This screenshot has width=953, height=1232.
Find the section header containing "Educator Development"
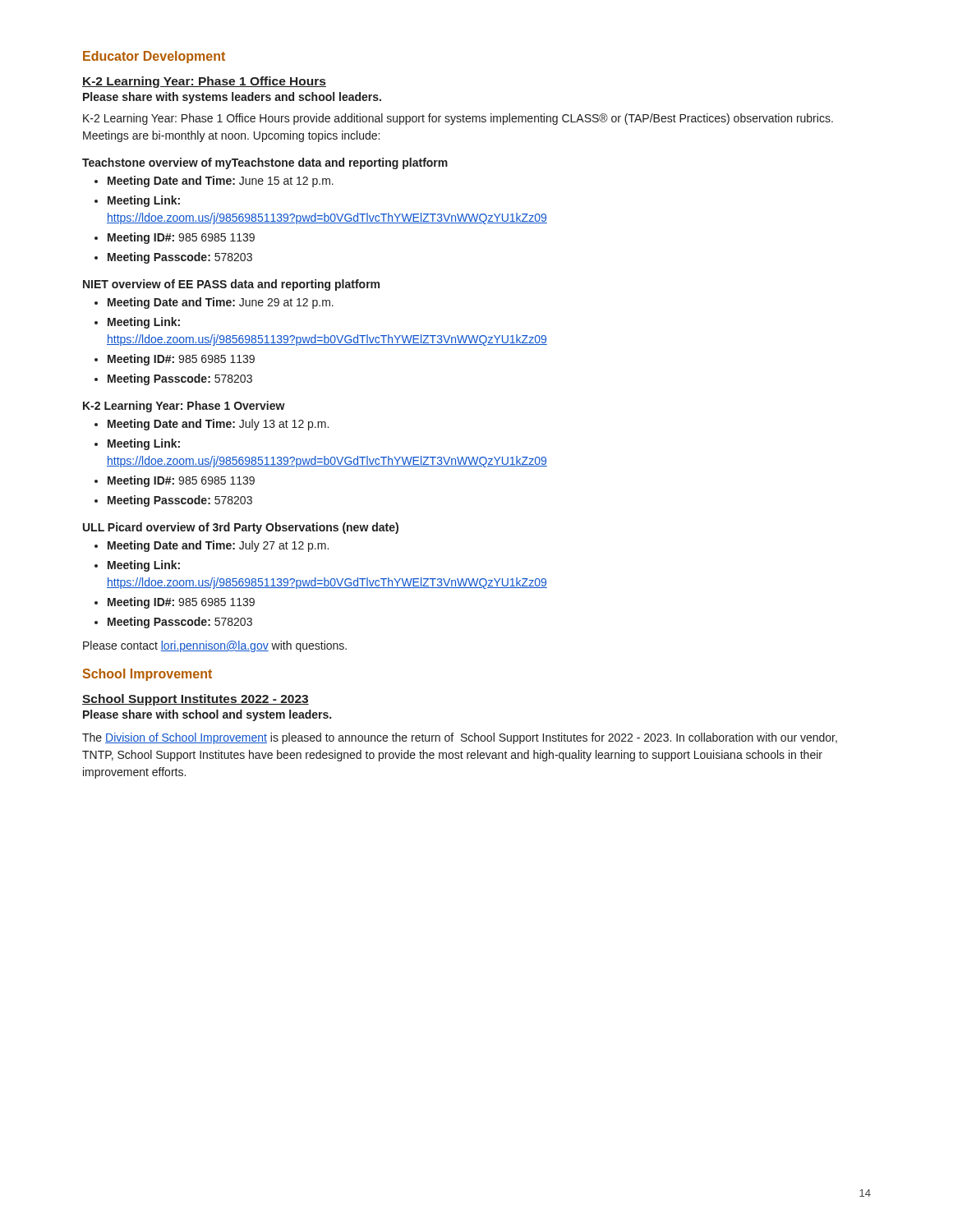[154, 56]
